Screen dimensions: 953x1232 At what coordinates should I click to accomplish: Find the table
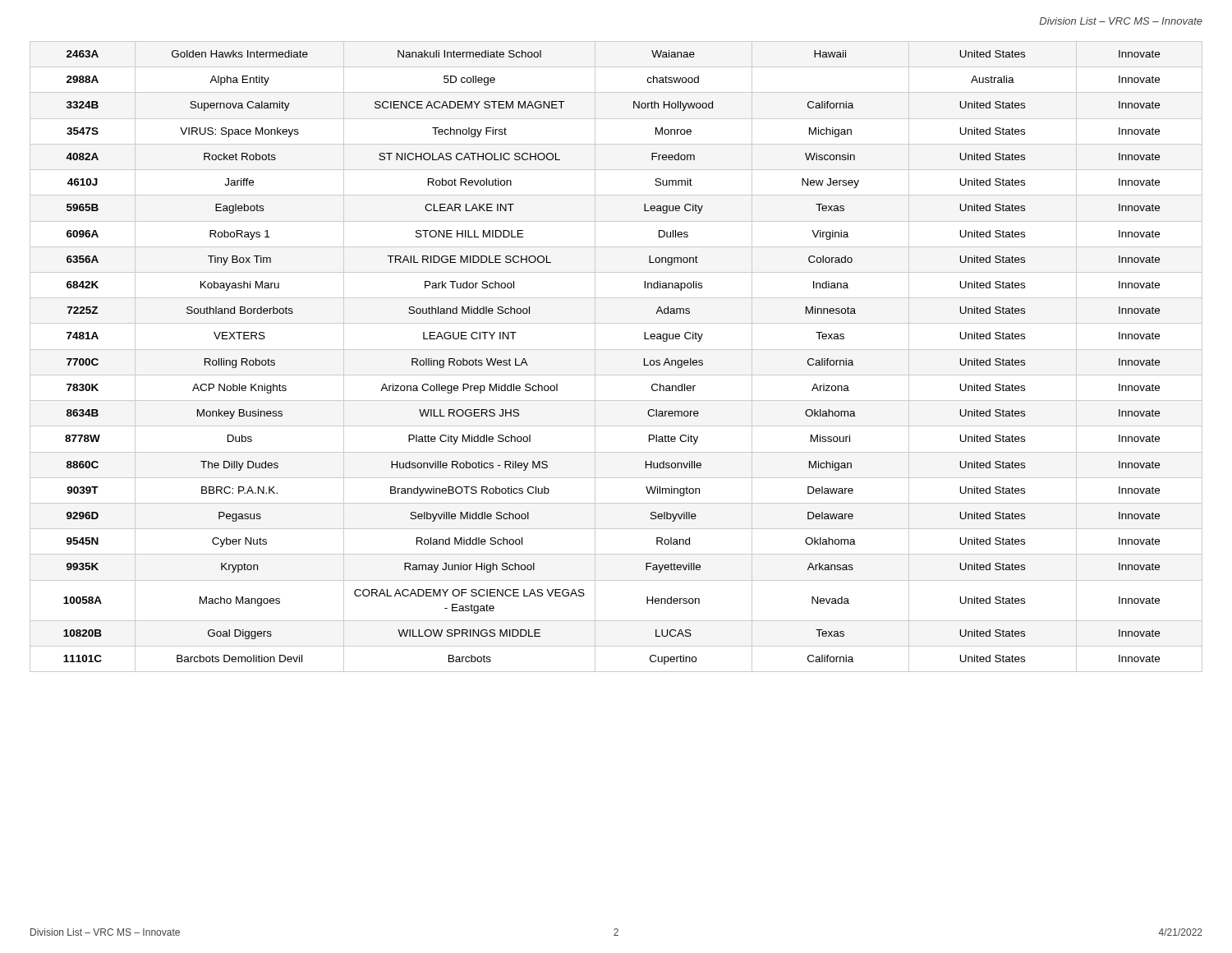(616, 357)
